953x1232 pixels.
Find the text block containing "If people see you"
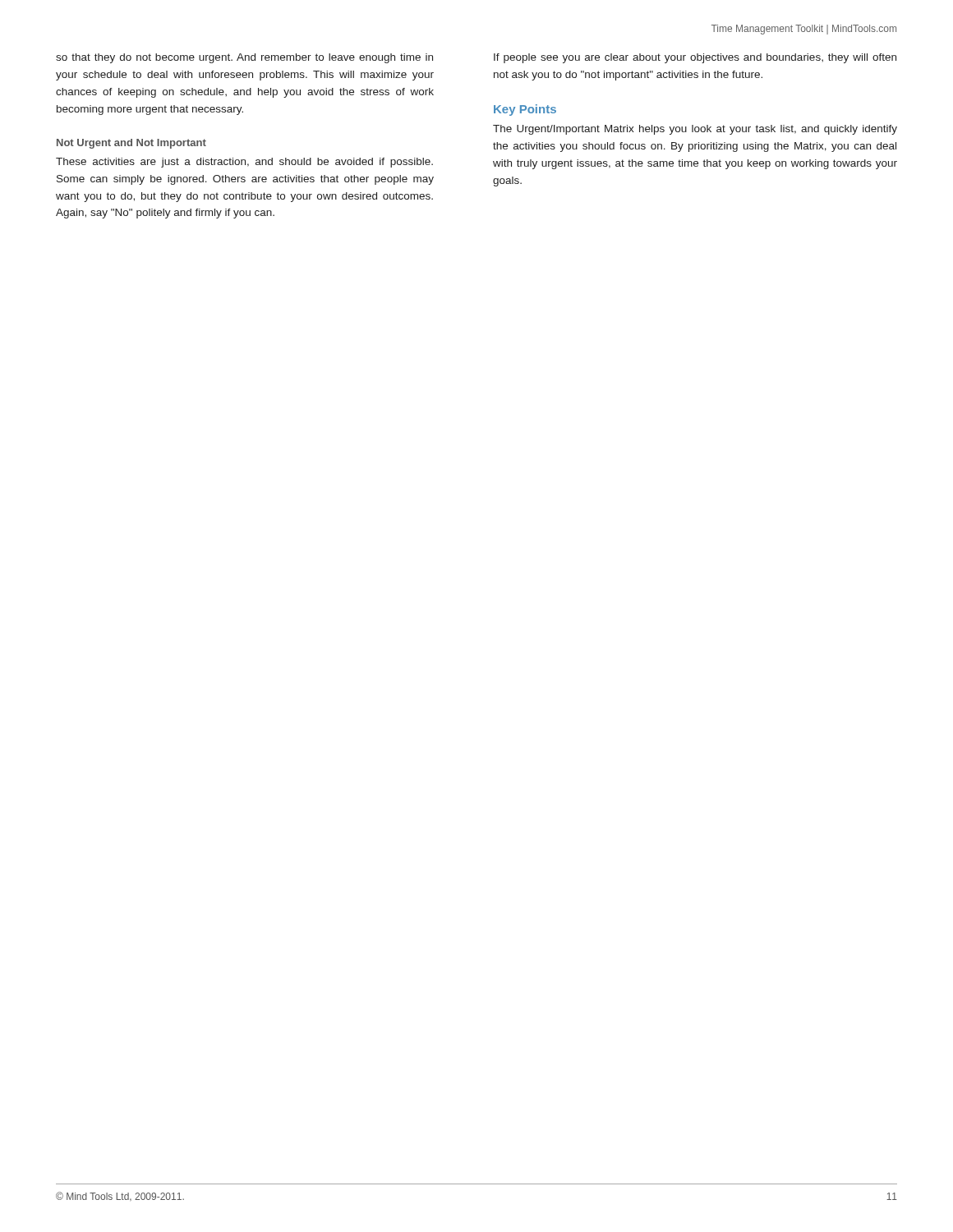point(695,66)
